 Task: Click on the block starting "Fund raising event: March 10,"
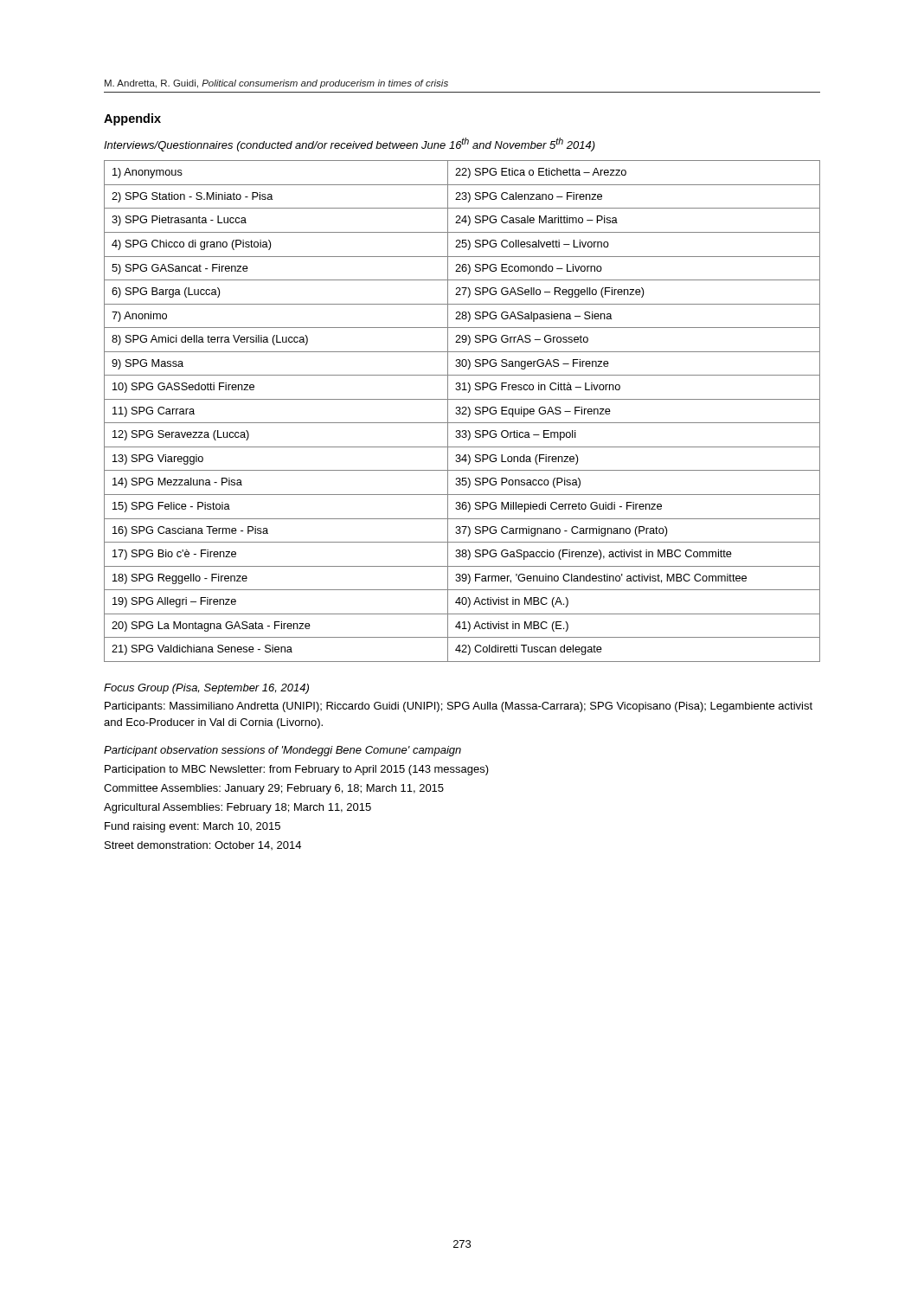(x=192, y=826)
